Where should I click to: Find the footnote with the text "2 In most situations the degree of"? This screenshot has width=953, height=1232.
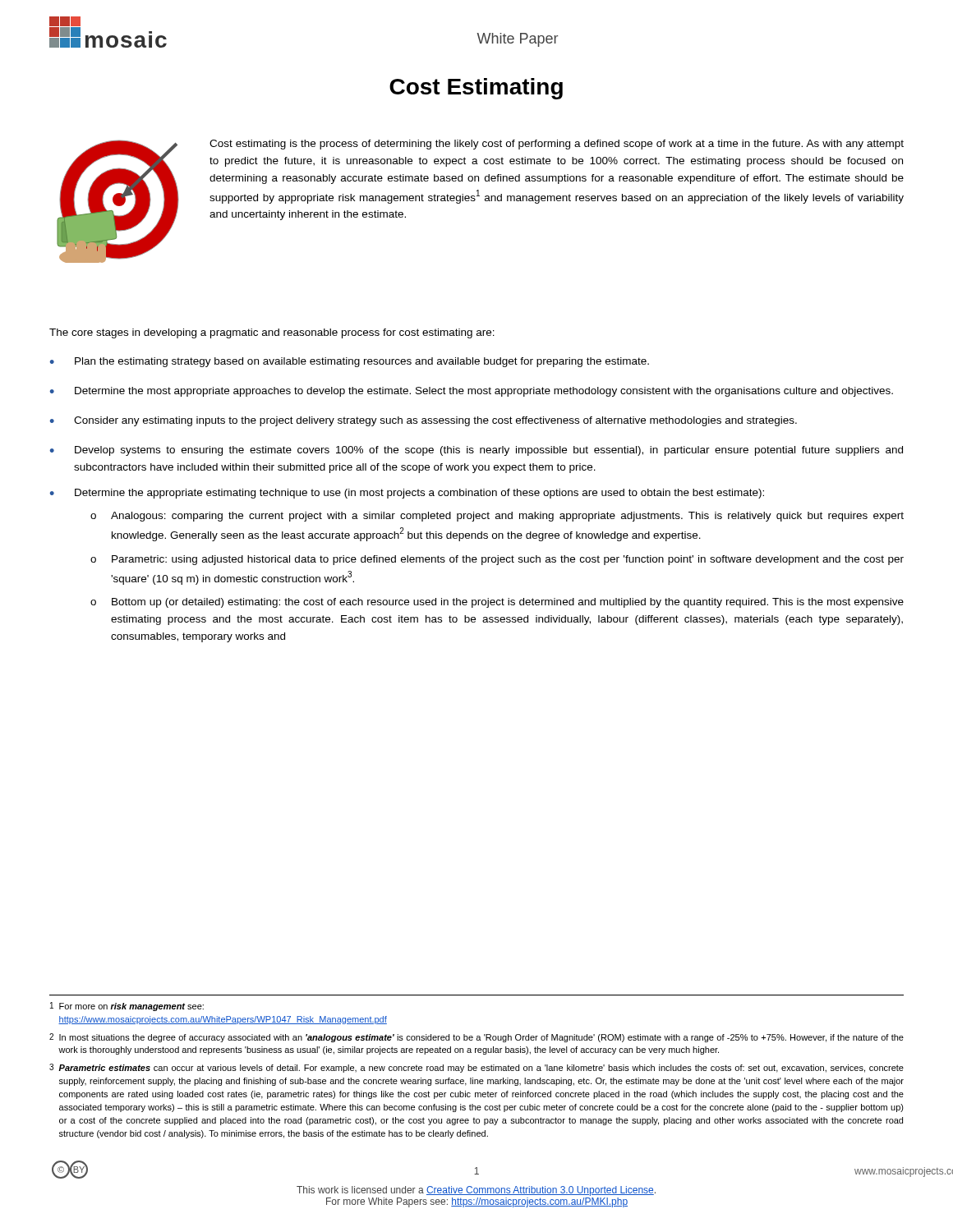(476, 1044)
